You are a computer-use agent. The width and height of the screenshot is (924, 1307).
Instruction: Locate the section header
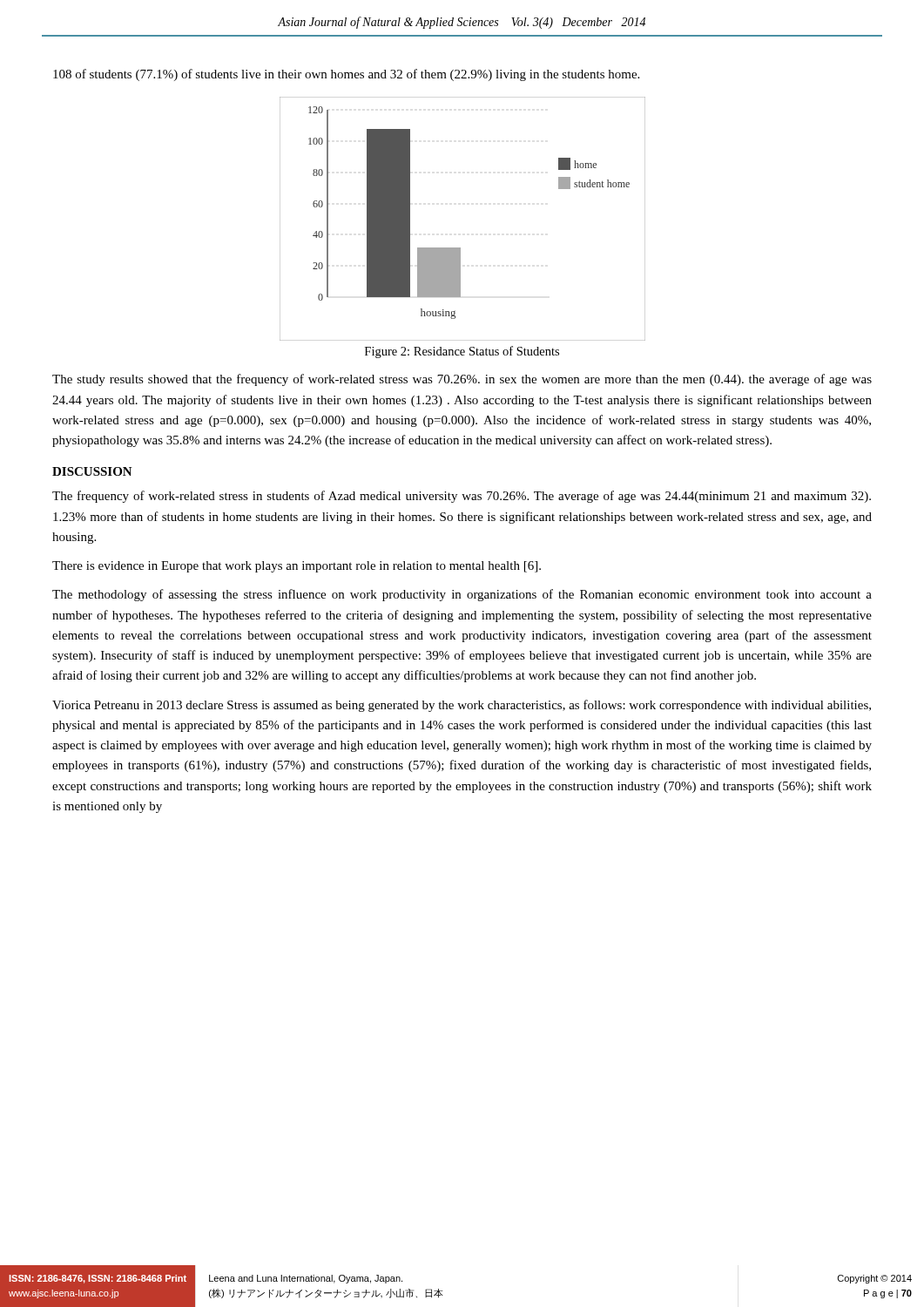click(x=92, y=472)
